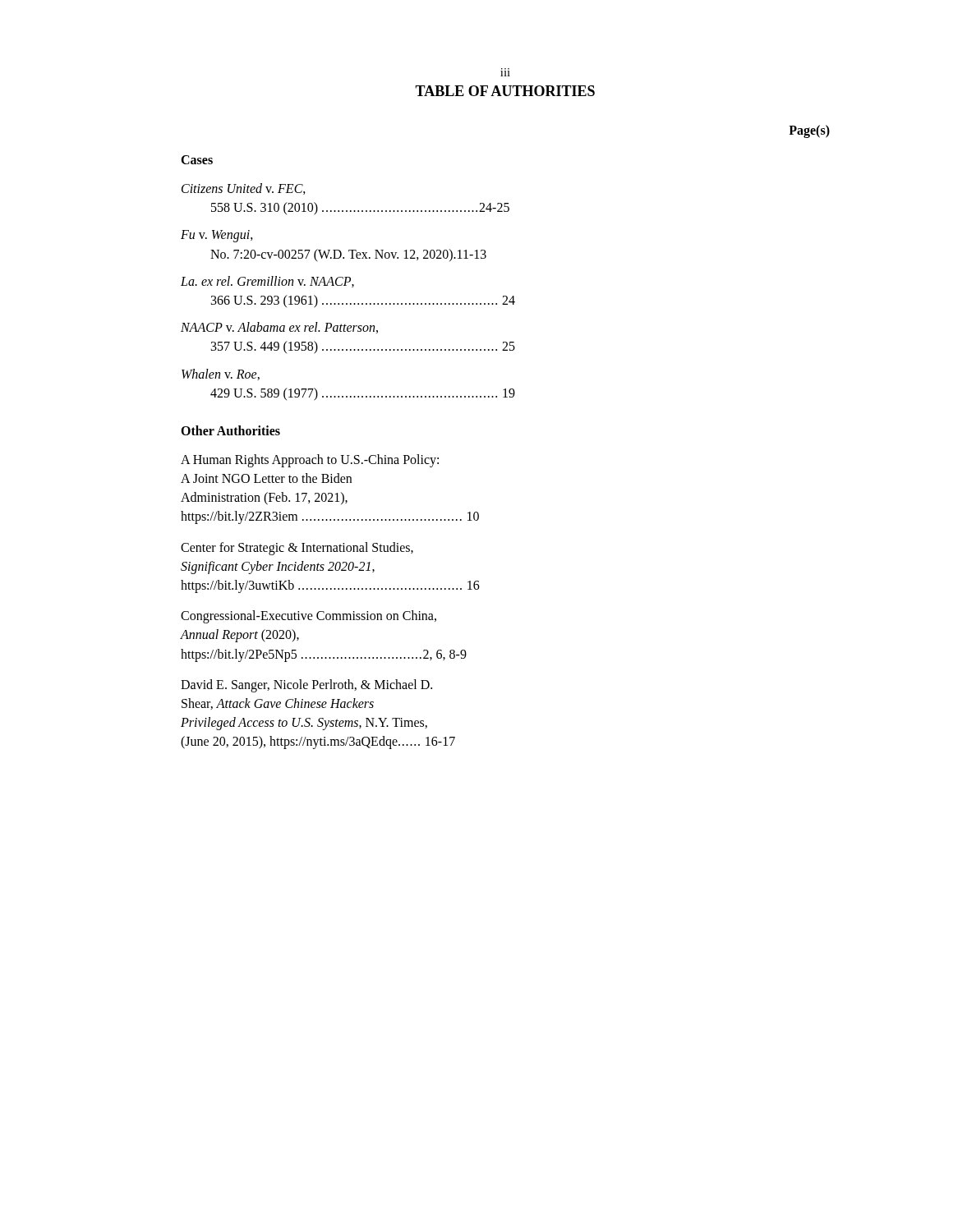The width and height of the screenshot is (953, 1232).
Task: Locate the text "TABLE OF AUTHORITIES"
Action: (x=505, y=91)
